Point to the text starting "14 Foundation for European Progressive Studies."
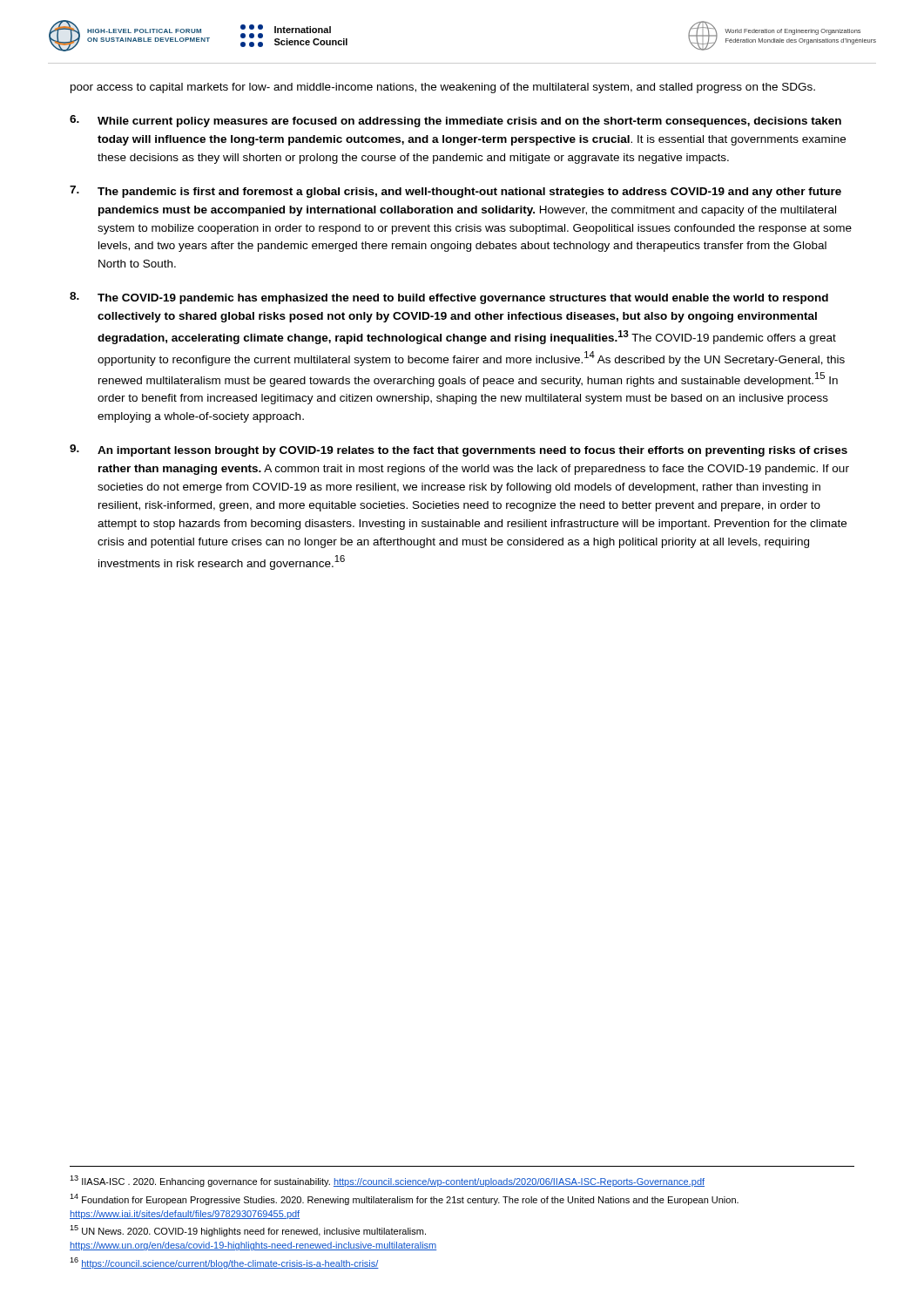The width and height of the screenshot is (924, 1307). [404, 1205]
